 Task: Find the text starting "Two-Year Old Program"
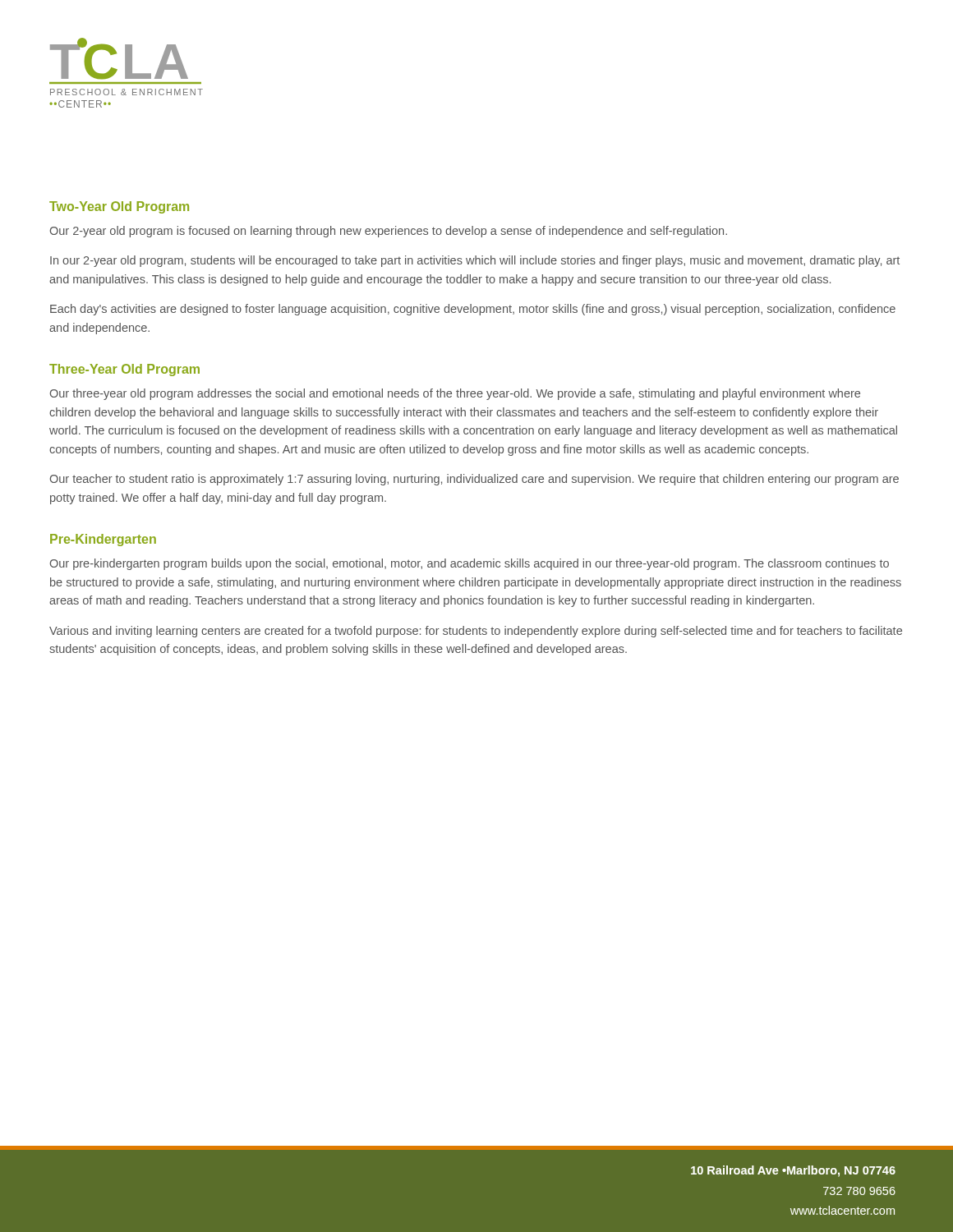pos(120,207)
